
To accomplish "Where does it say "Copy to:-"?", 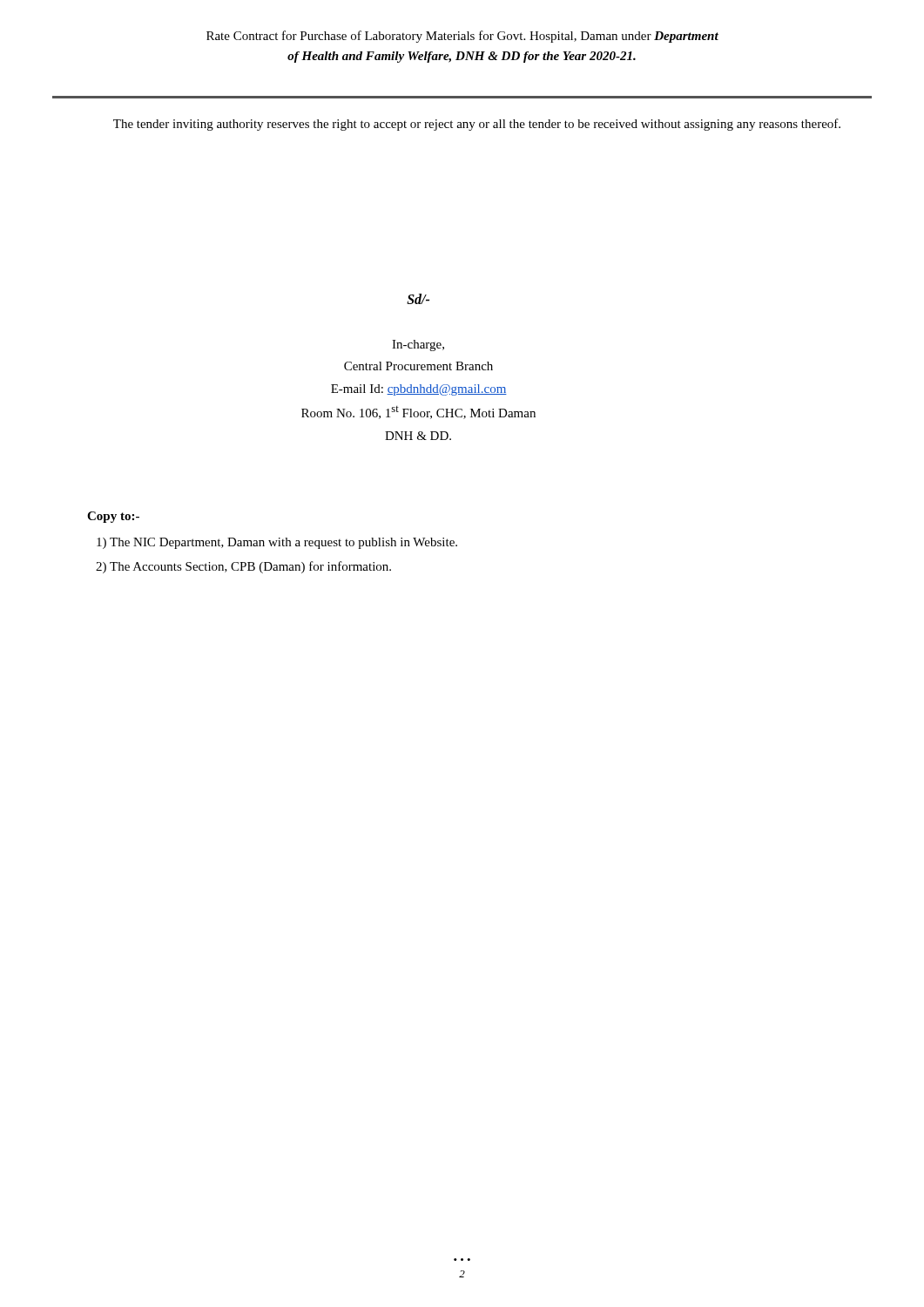I will (113, 516).
